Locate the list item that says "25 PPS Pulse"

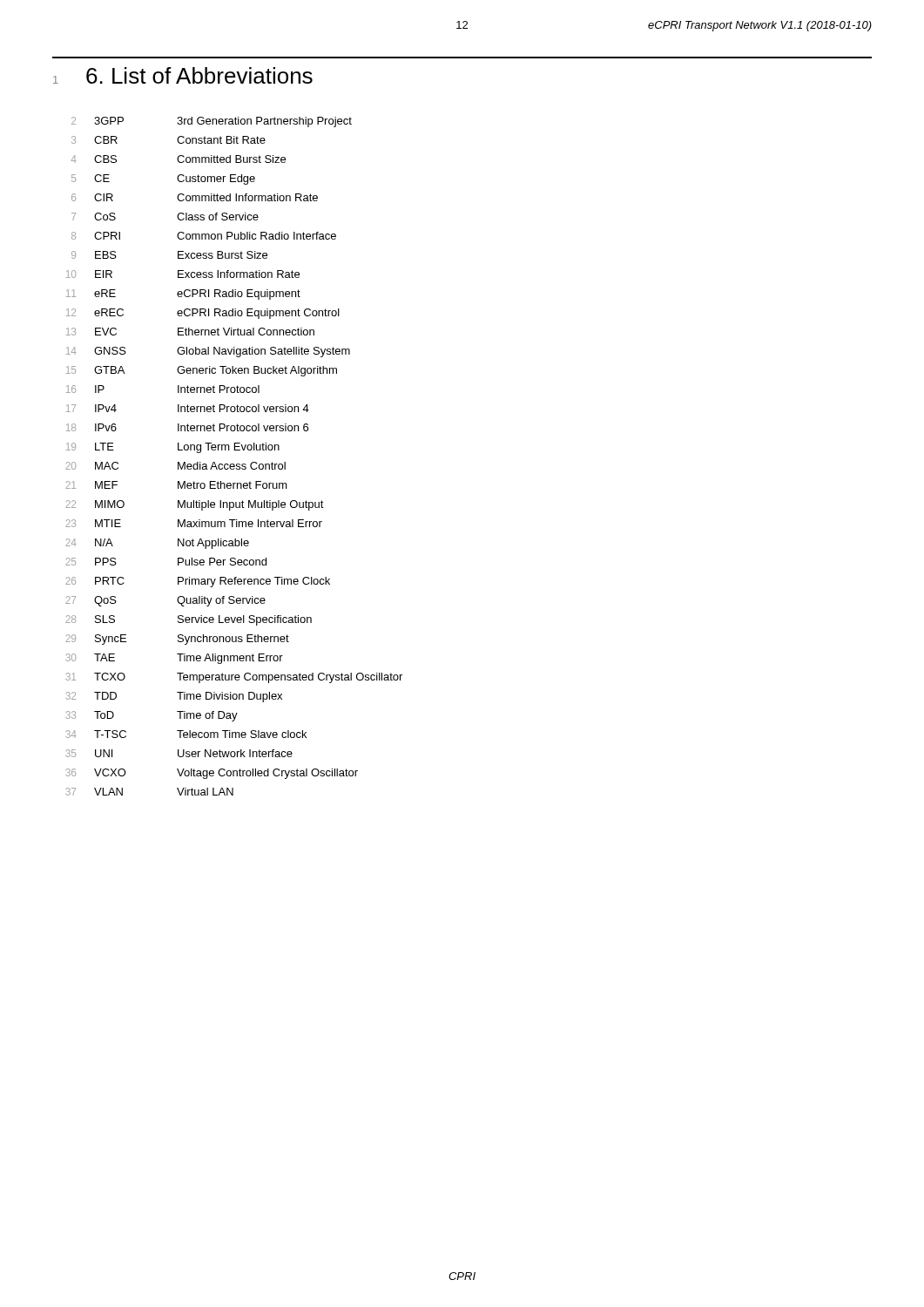tap(106, 562)
